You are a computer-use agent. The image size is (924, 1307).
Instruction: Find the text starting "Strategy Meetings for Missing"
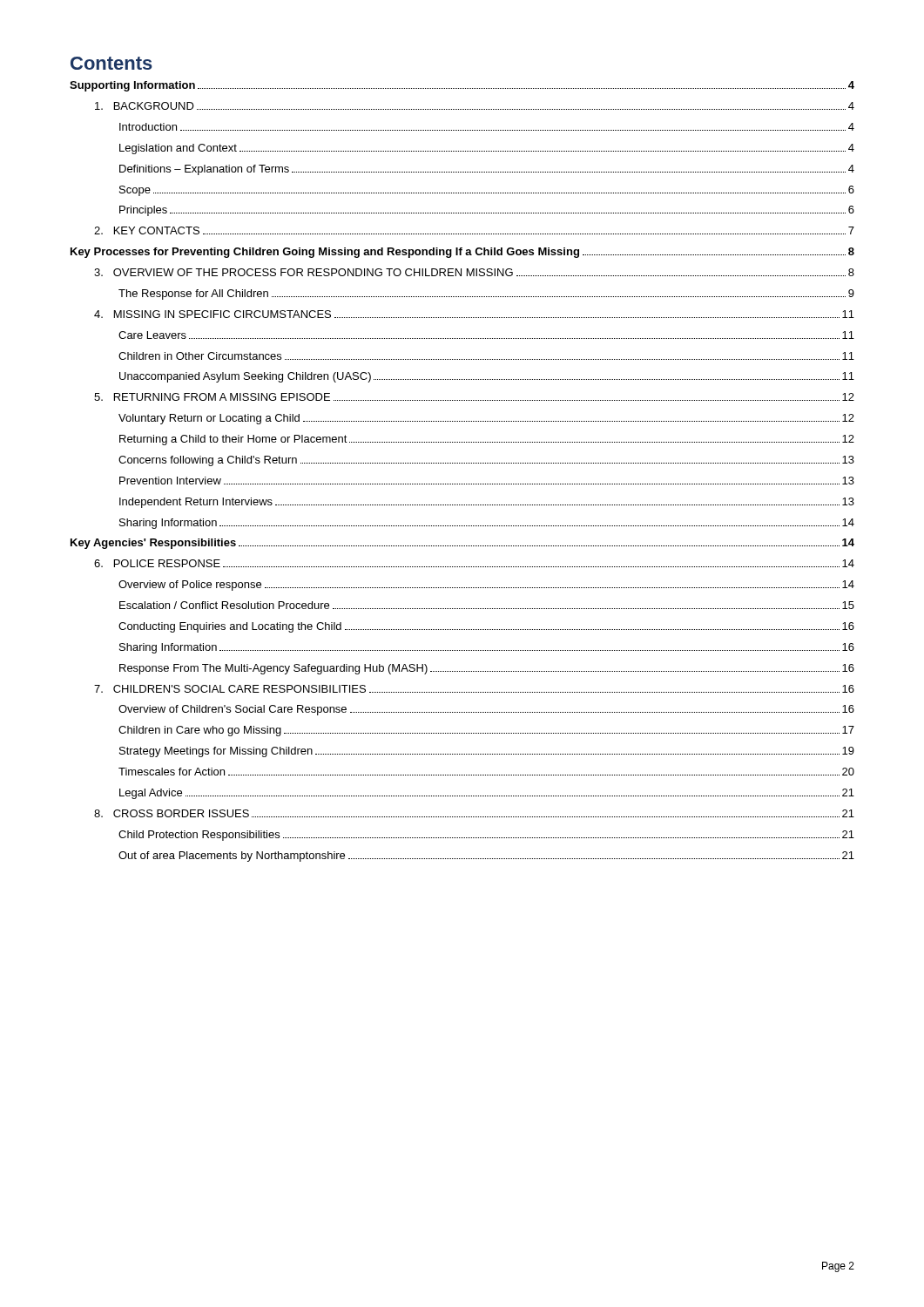(486, 751)
